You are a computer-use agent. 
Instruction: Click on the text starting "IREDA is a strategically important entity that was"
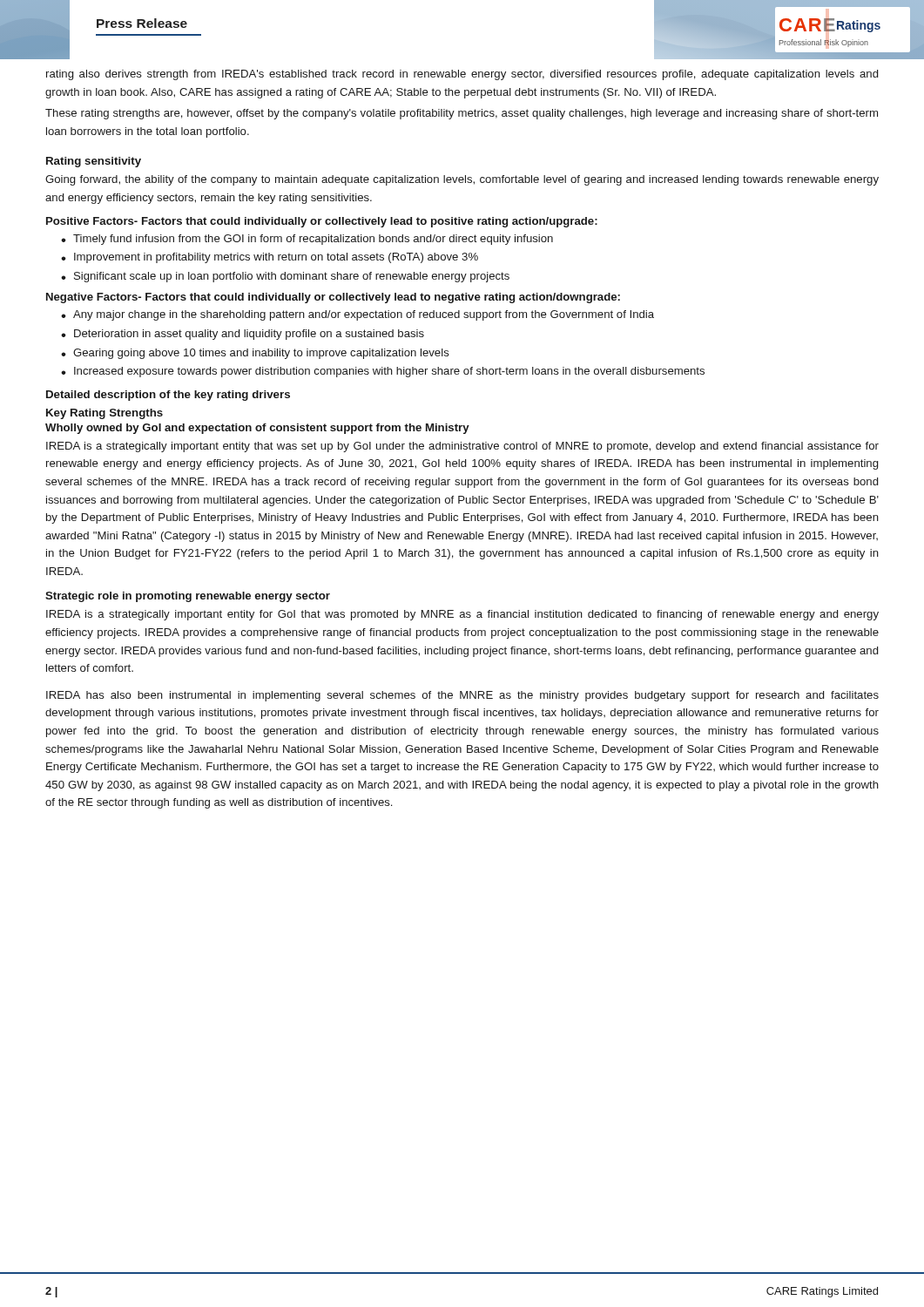click(x=462, y=508)
